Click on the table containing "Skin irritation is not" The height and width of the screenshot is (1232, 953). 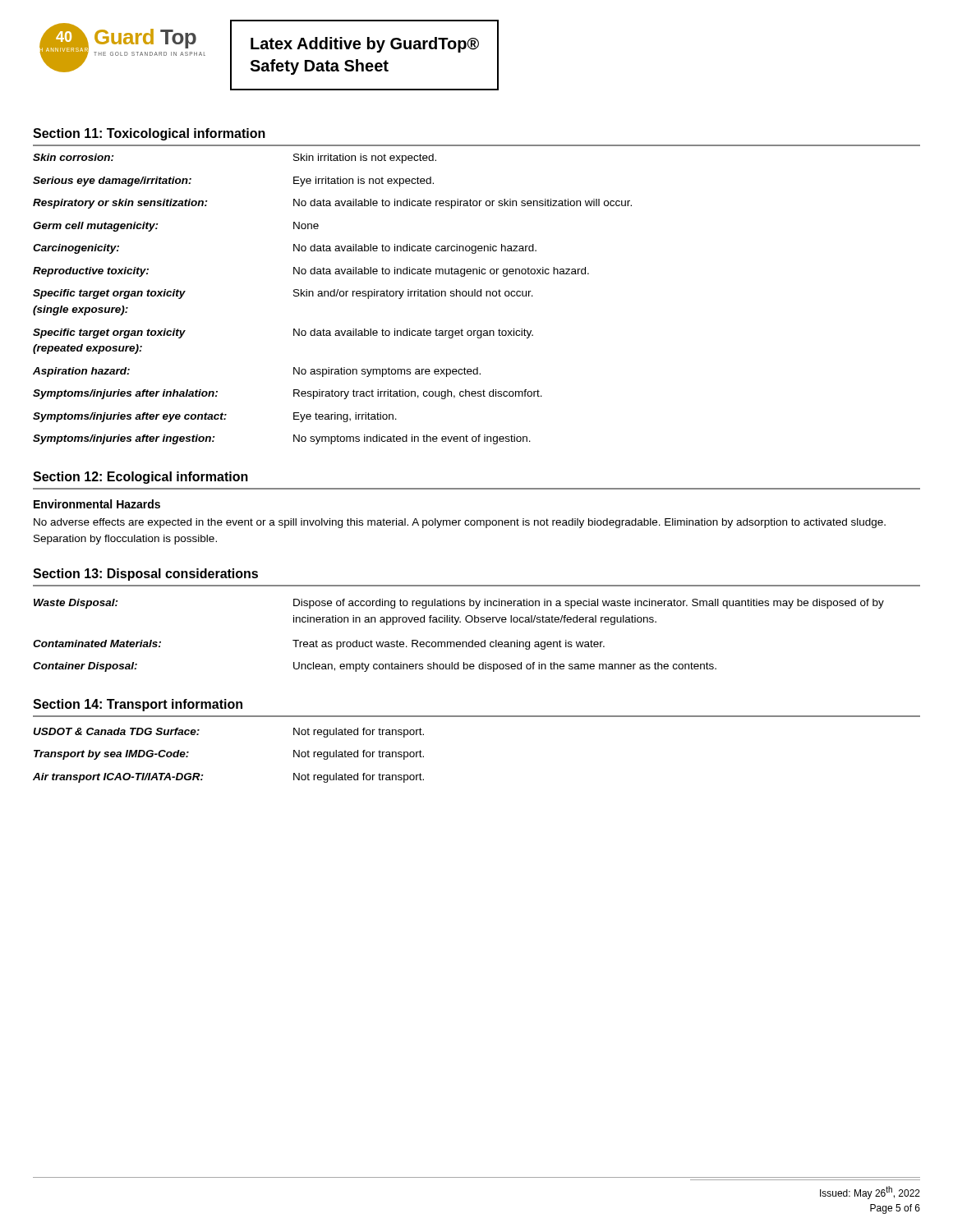click(x=476, y=298)
